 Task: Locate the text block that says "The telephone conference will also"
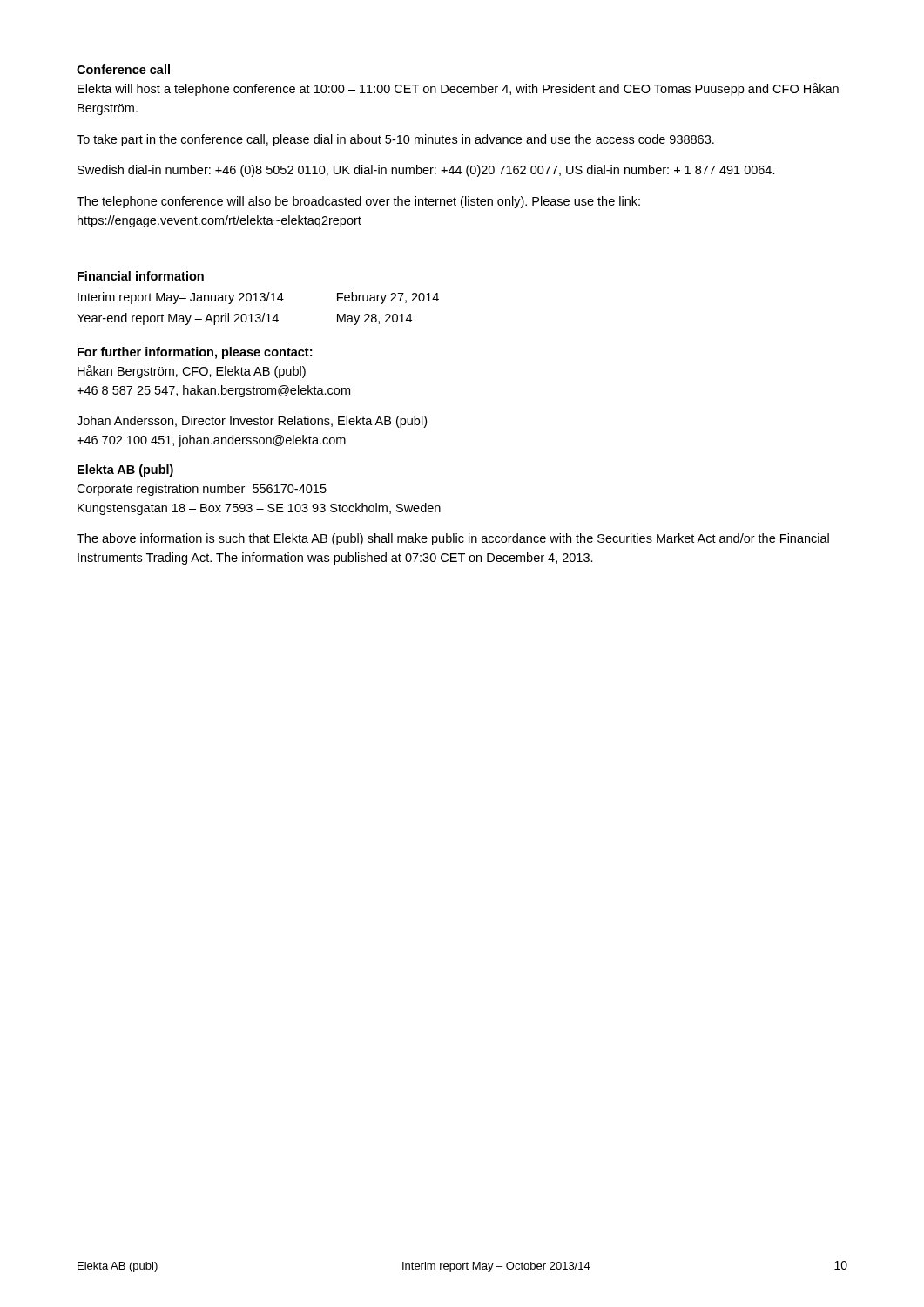[359, 211]
